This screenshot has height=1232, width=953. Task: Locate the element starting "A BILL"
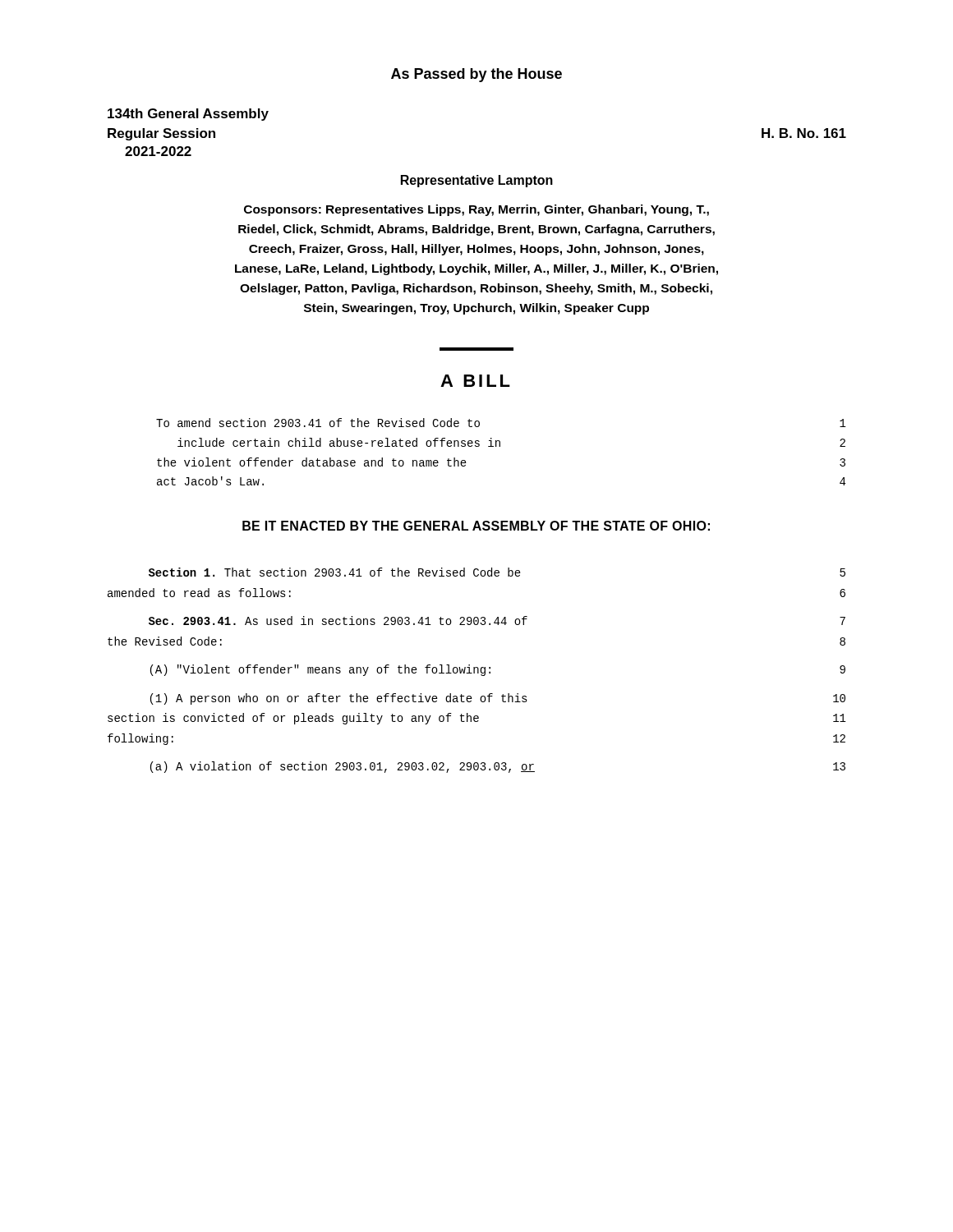coord(476,381)
